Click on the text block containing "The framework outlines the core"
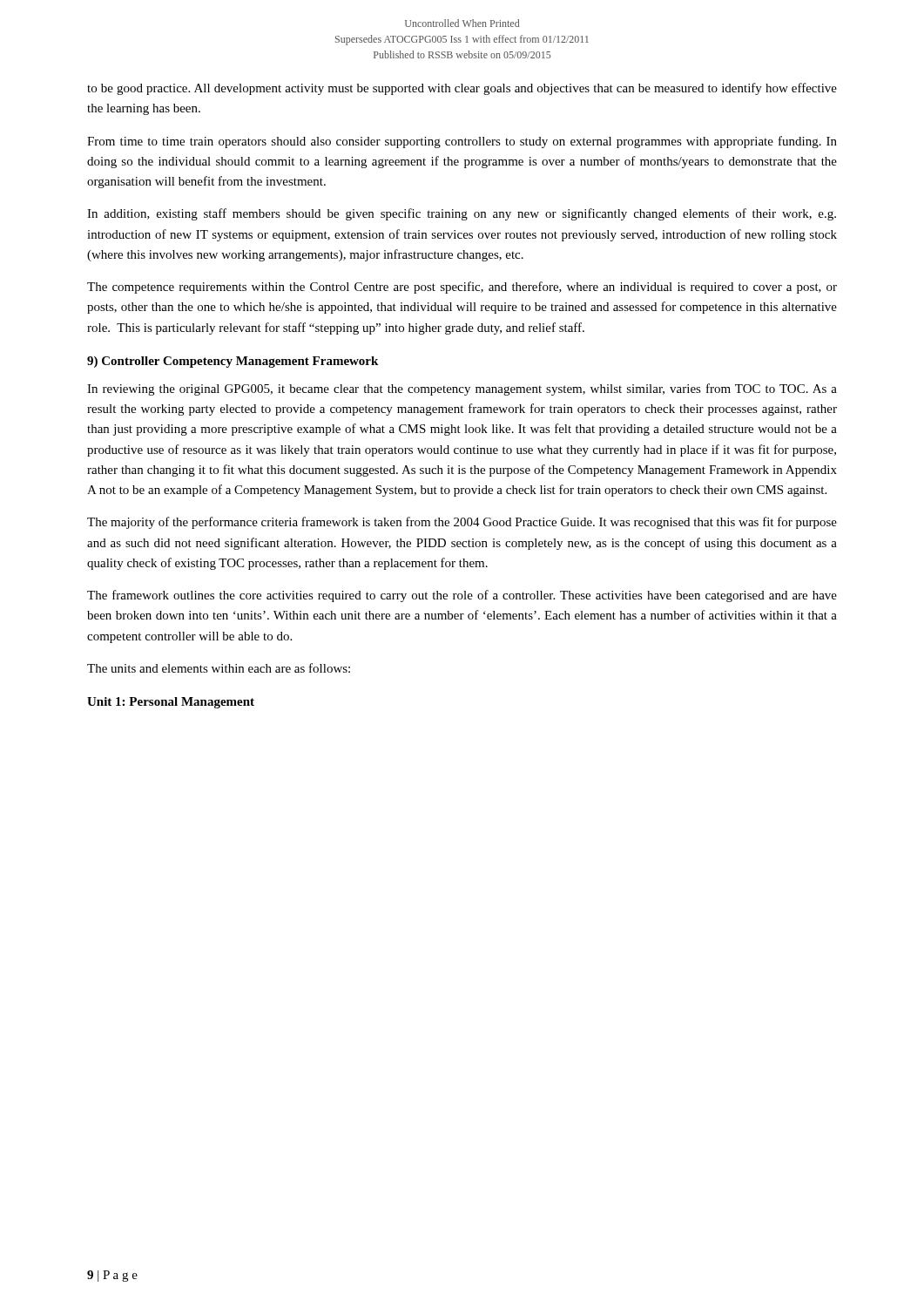Screen dimensions: 1307x924 click(462, 615)
